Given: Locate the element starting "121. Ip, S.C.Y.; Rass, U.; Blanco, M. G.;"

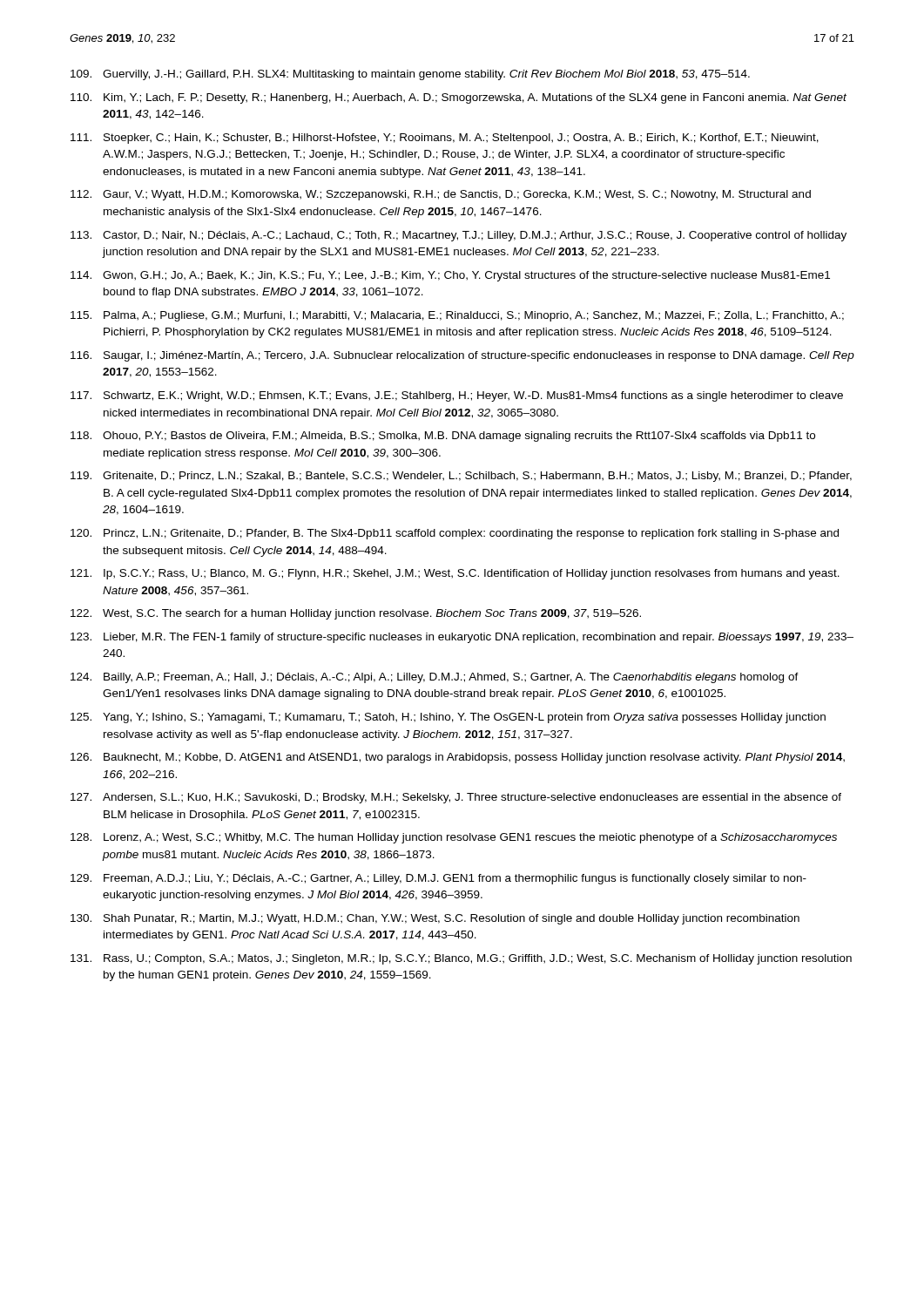Looking at the screenshot, I should click(x=462, y=582).
